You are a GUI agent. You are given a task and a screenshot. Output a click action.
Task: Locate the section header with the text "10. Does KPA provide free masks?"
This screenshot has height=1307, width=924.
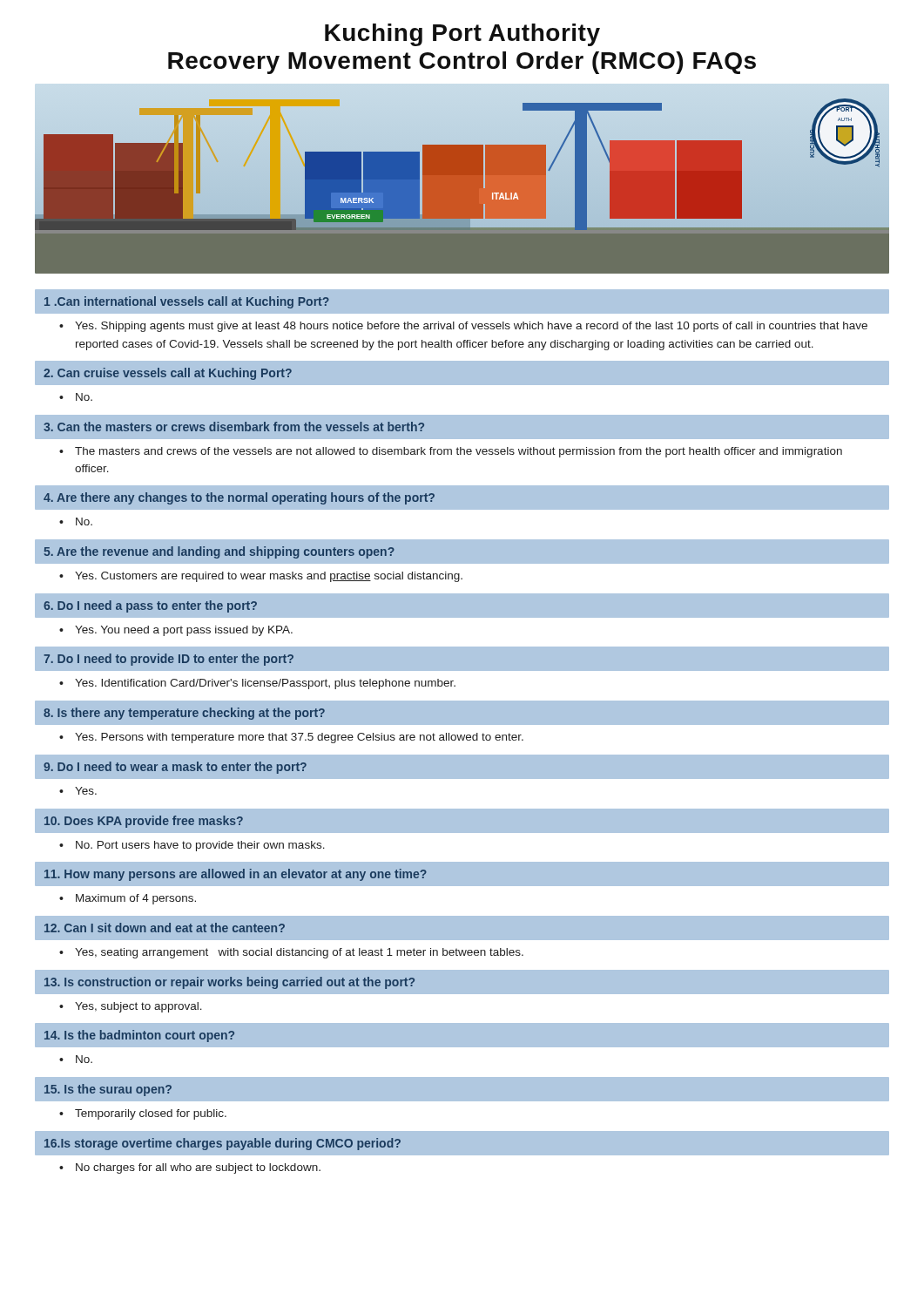pyautogui.click(x=143, y=820)
